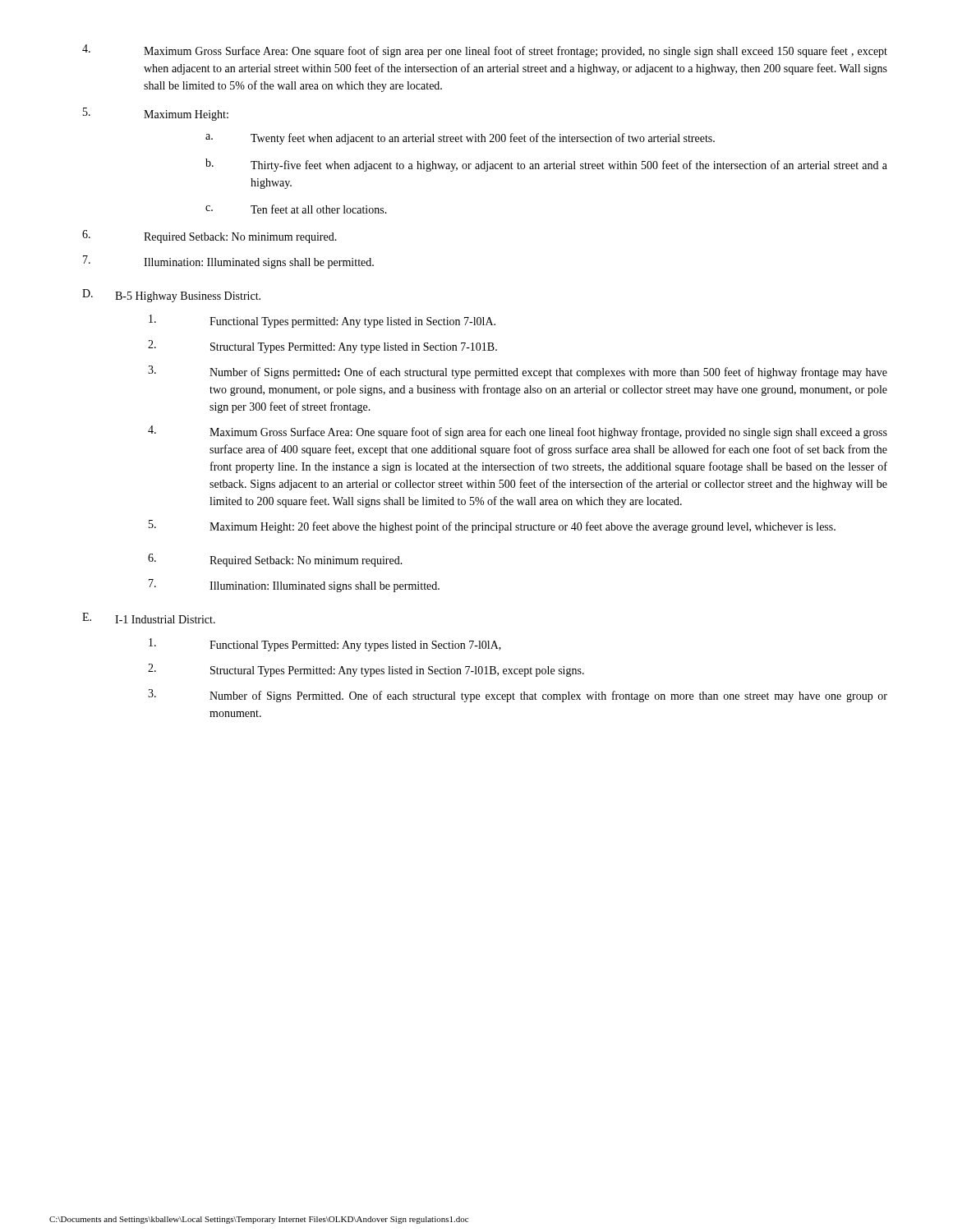Viewport: 953px width, 1232px height.
Task: Locate the block of text that opens with "b. Thirty-five feet when"
Action: coord(546,174)
